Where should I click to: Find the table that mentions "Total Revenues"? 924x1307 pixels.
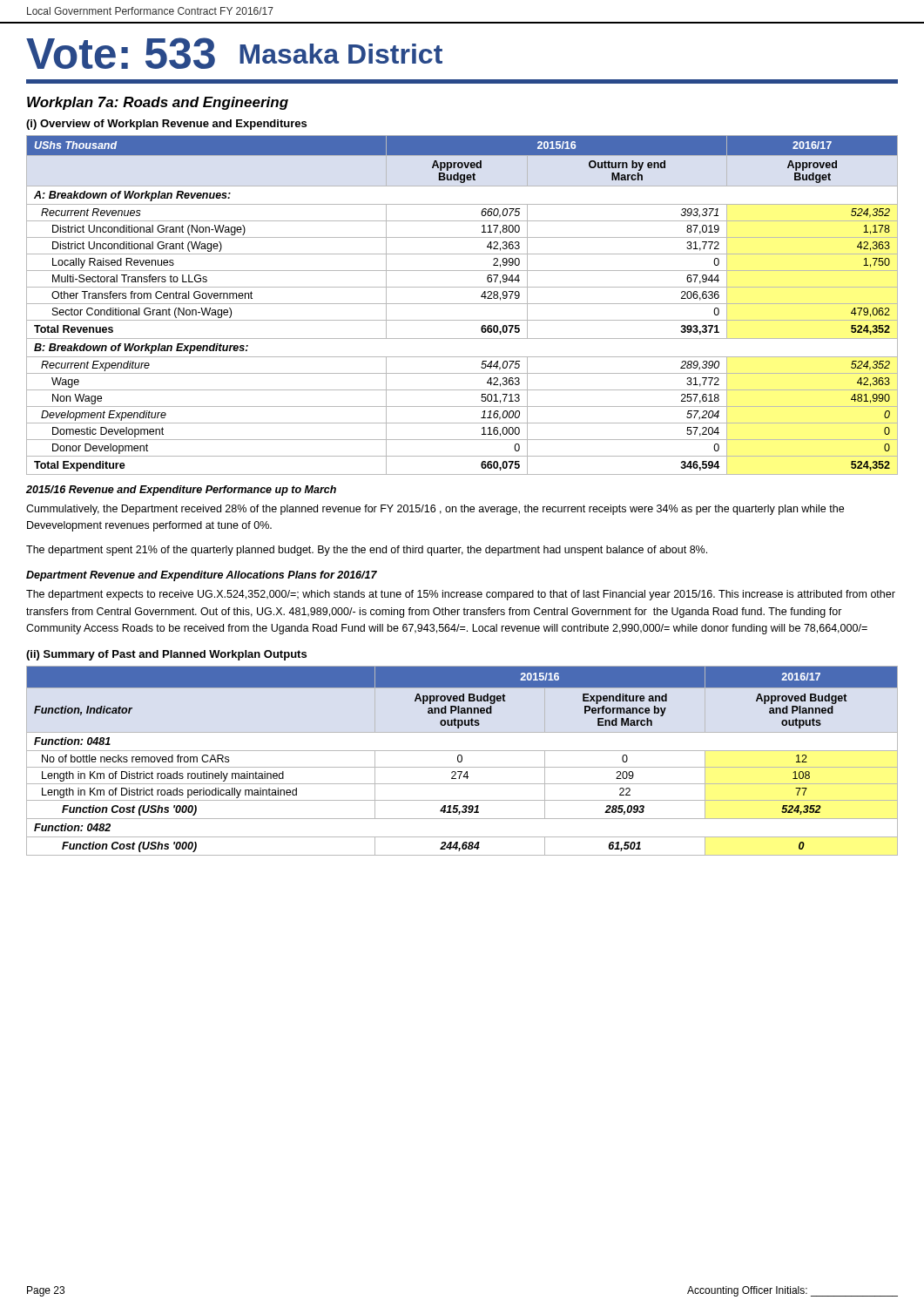click(x=462, y=305)
